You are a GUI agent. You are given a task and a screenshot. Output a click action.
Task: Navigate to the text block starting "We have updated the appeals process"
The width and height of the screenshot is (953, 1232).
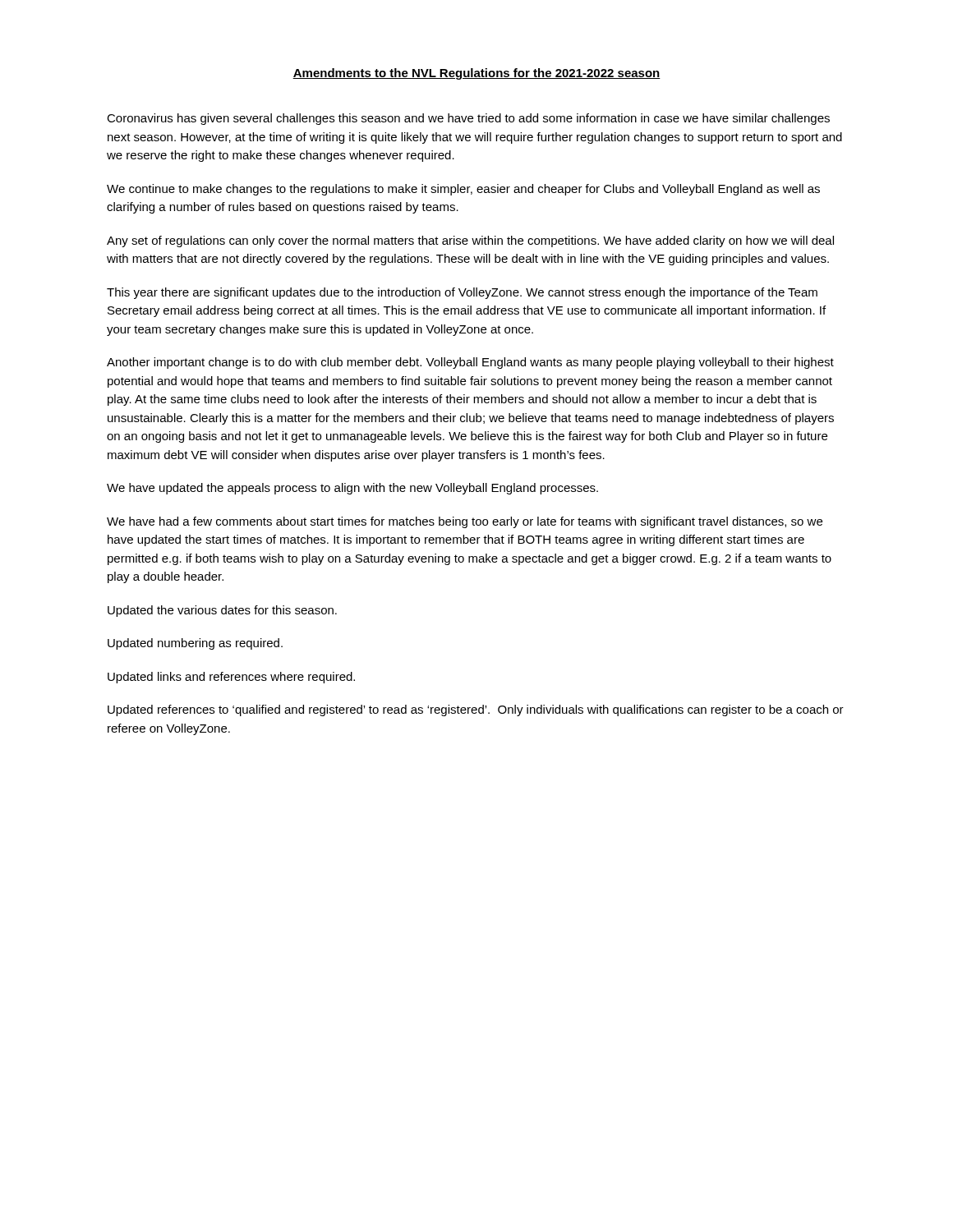pyautogui.click(x=353, y=487)
